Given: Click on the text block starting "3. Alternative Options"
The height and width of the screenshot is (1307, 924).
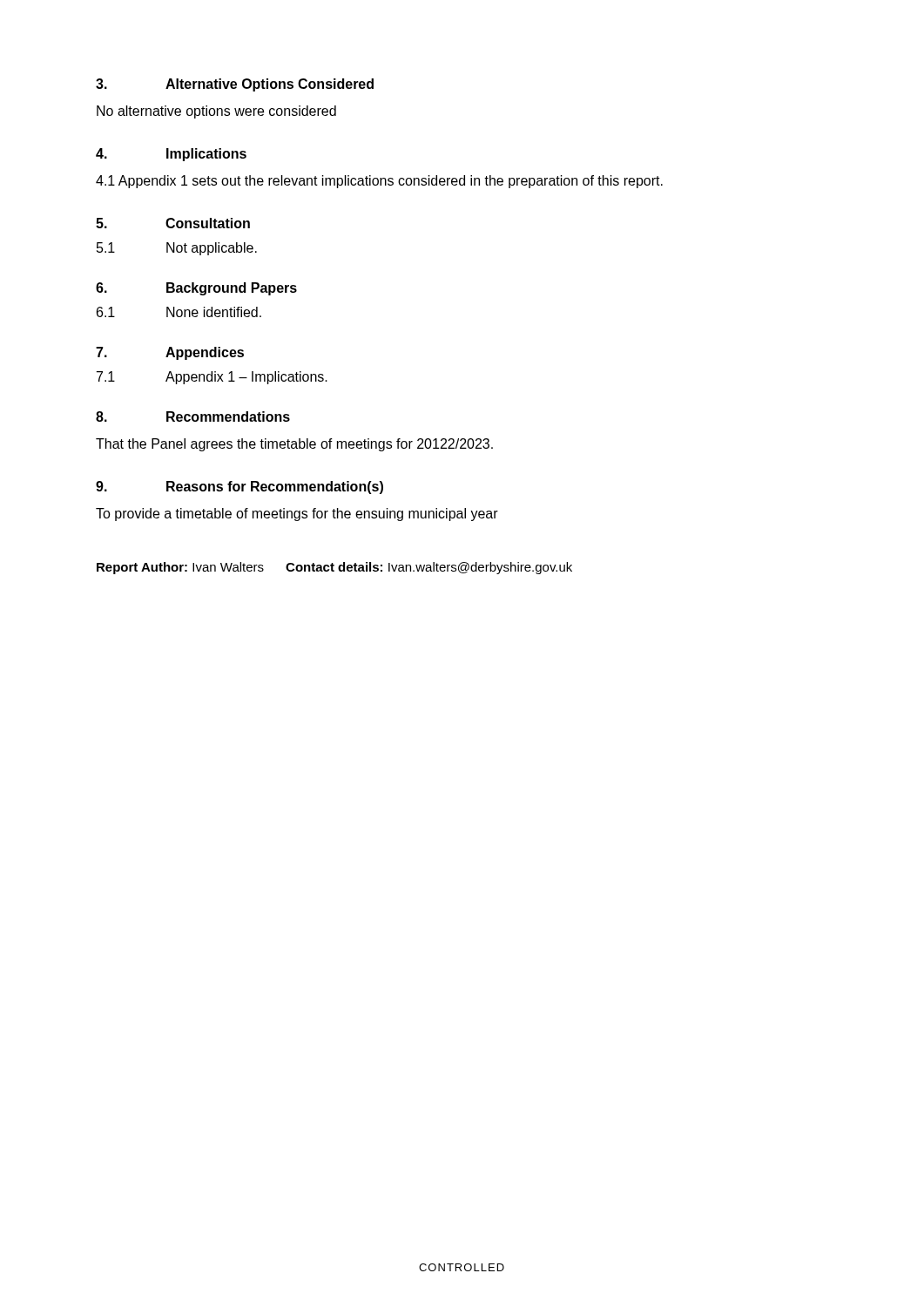Looking at the screenshot, I should click(235, 85).
